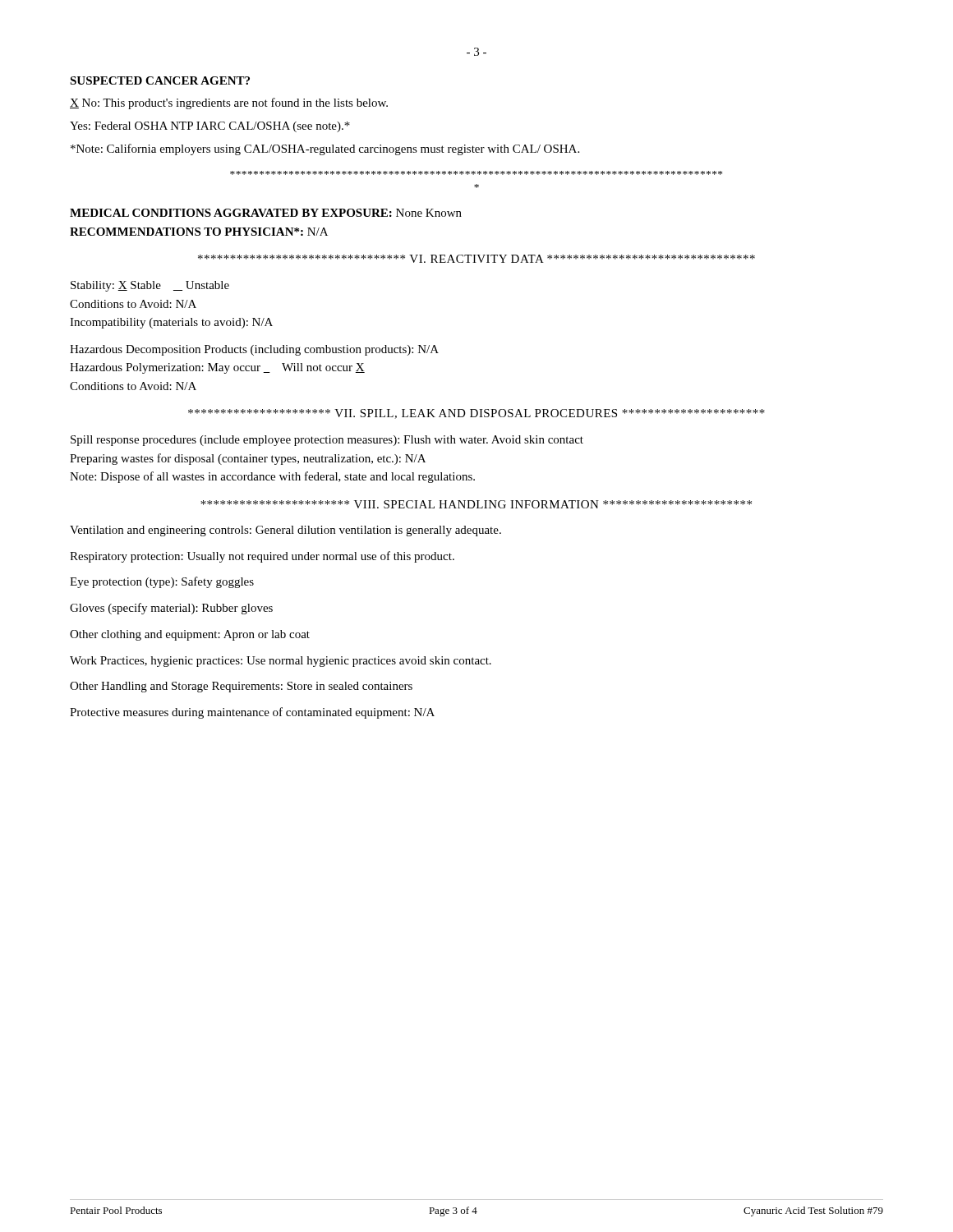Select the text block with the text "Ventilation and engineering controls: General"

click(286, 530)
